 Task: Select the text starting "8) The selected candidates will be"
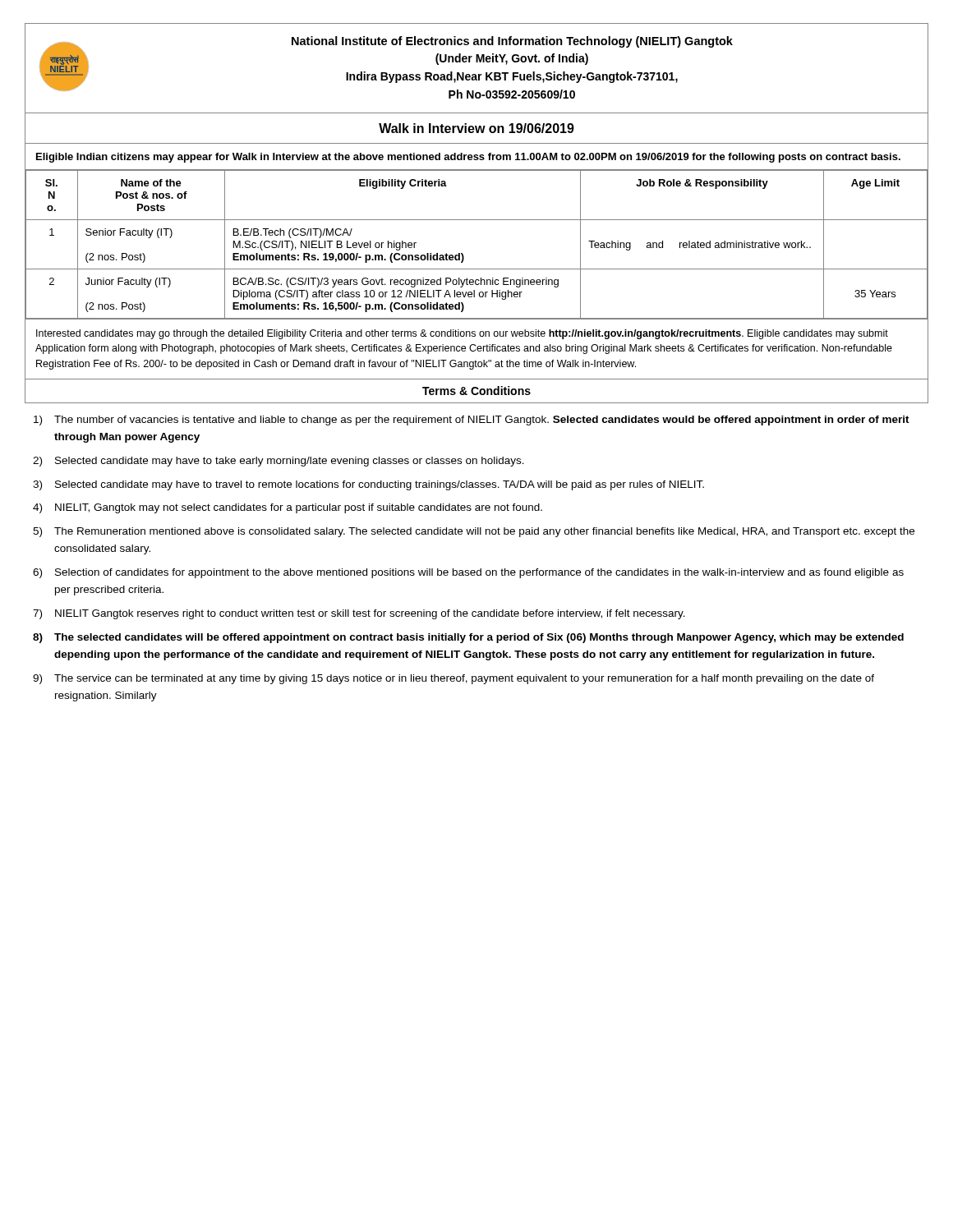(476, 646)
